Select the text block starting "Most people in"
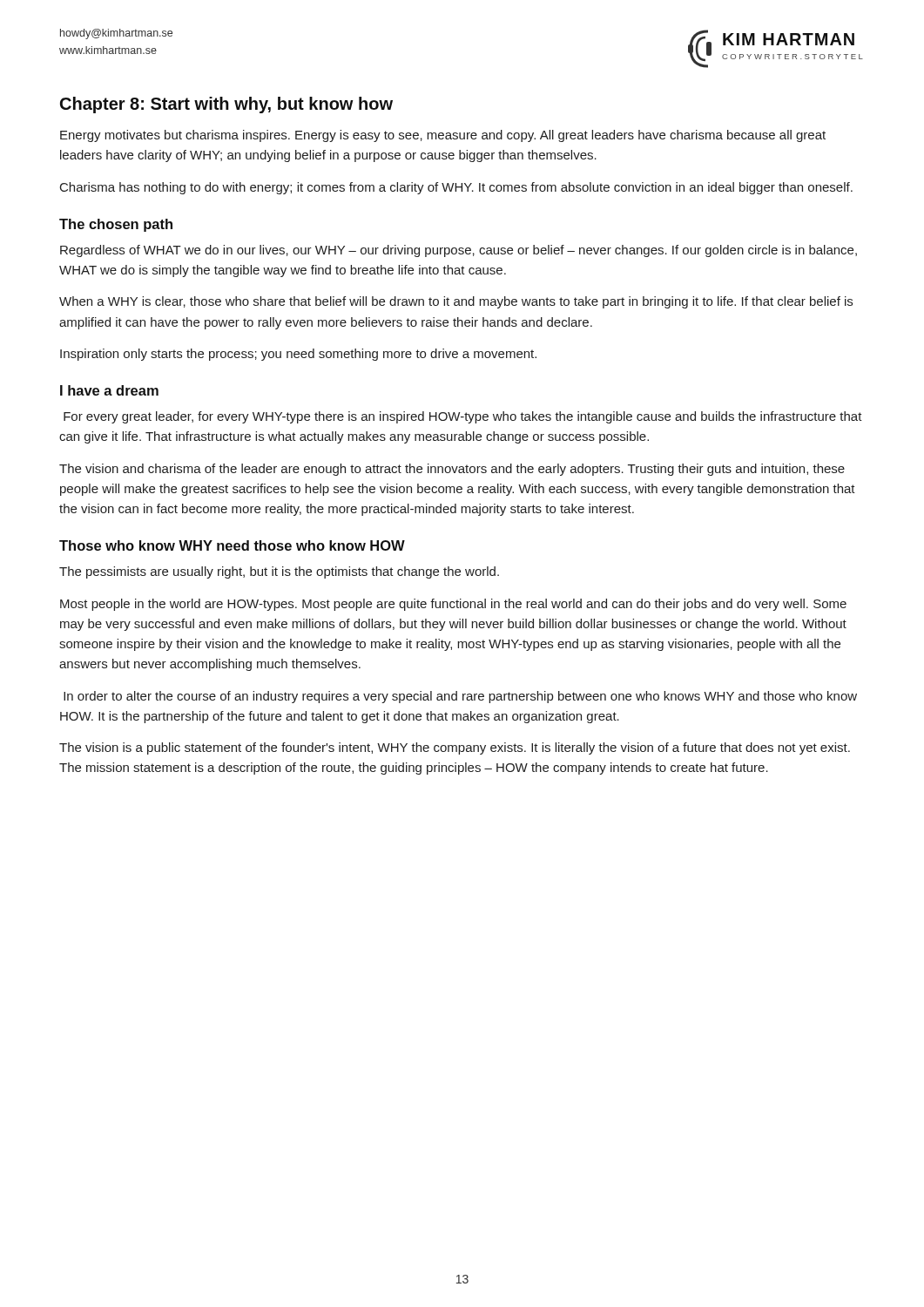Image resolution: width=924 pixels, height=1307 pixels. point(453,633)
